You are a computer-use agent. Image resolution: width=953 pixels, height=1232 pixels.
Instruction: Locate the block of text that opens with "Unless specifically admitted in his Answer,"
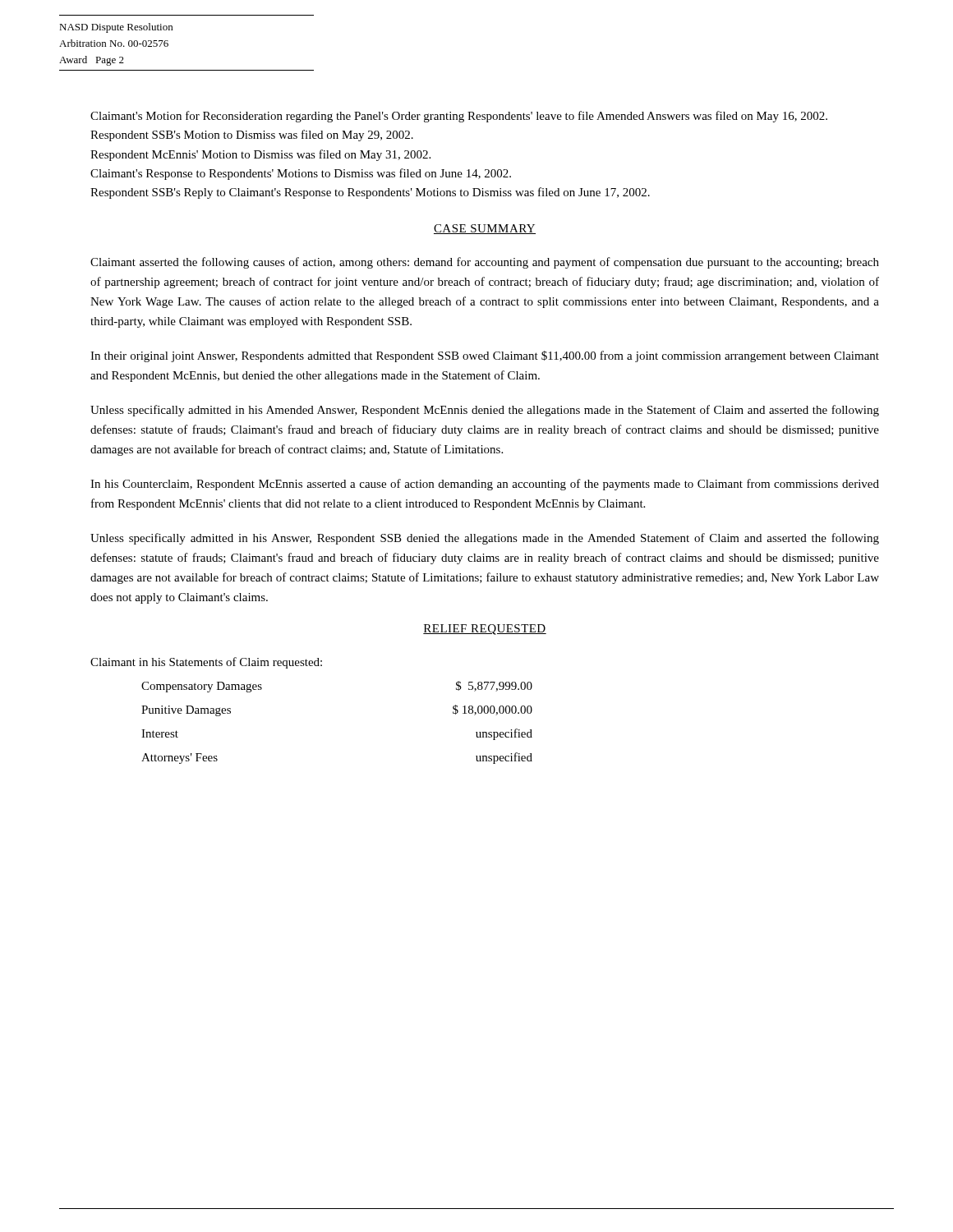coord(485,568)
